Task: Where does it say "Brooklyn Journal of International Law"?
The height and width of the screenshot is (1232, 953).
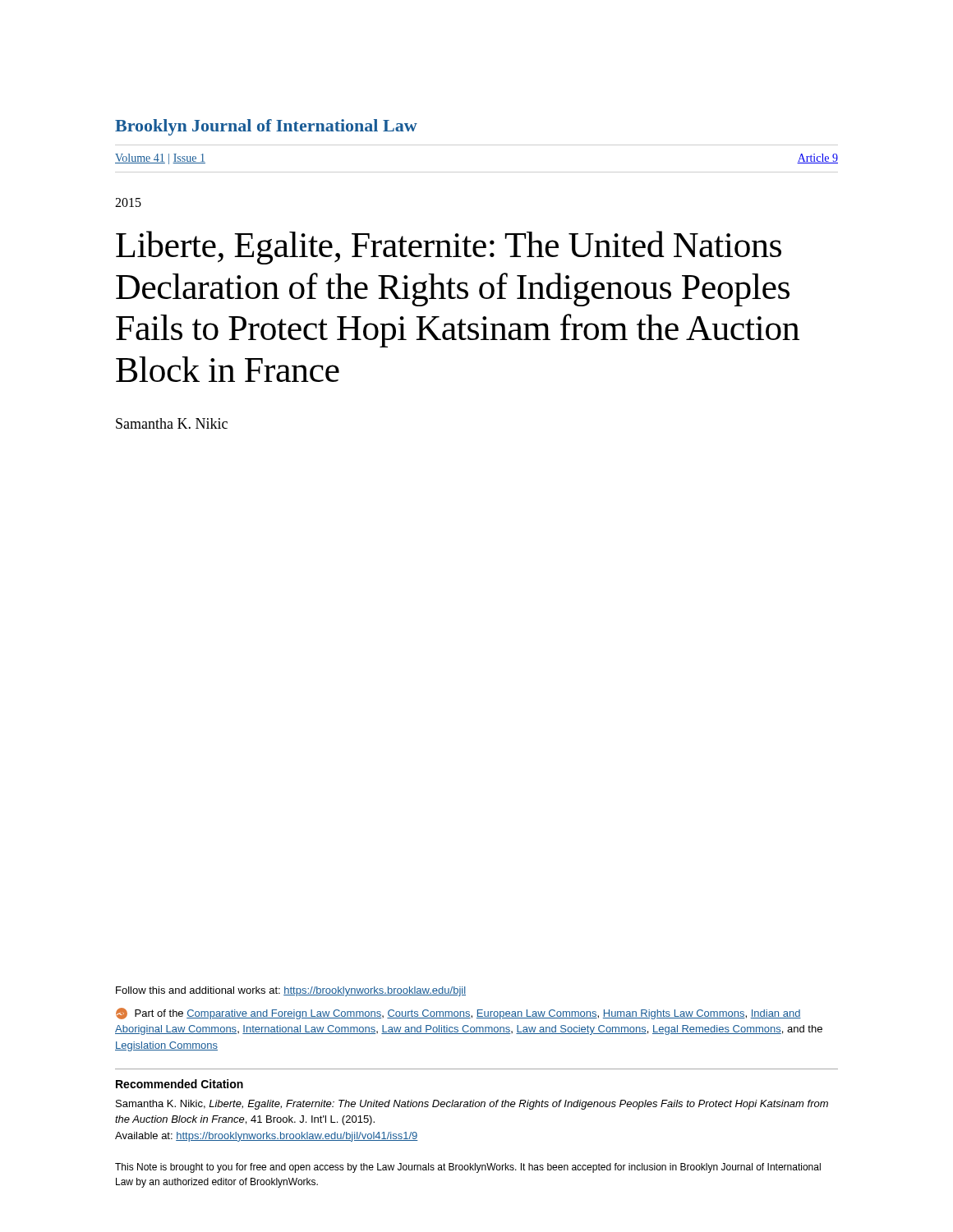Action: [x=266, y=127]
